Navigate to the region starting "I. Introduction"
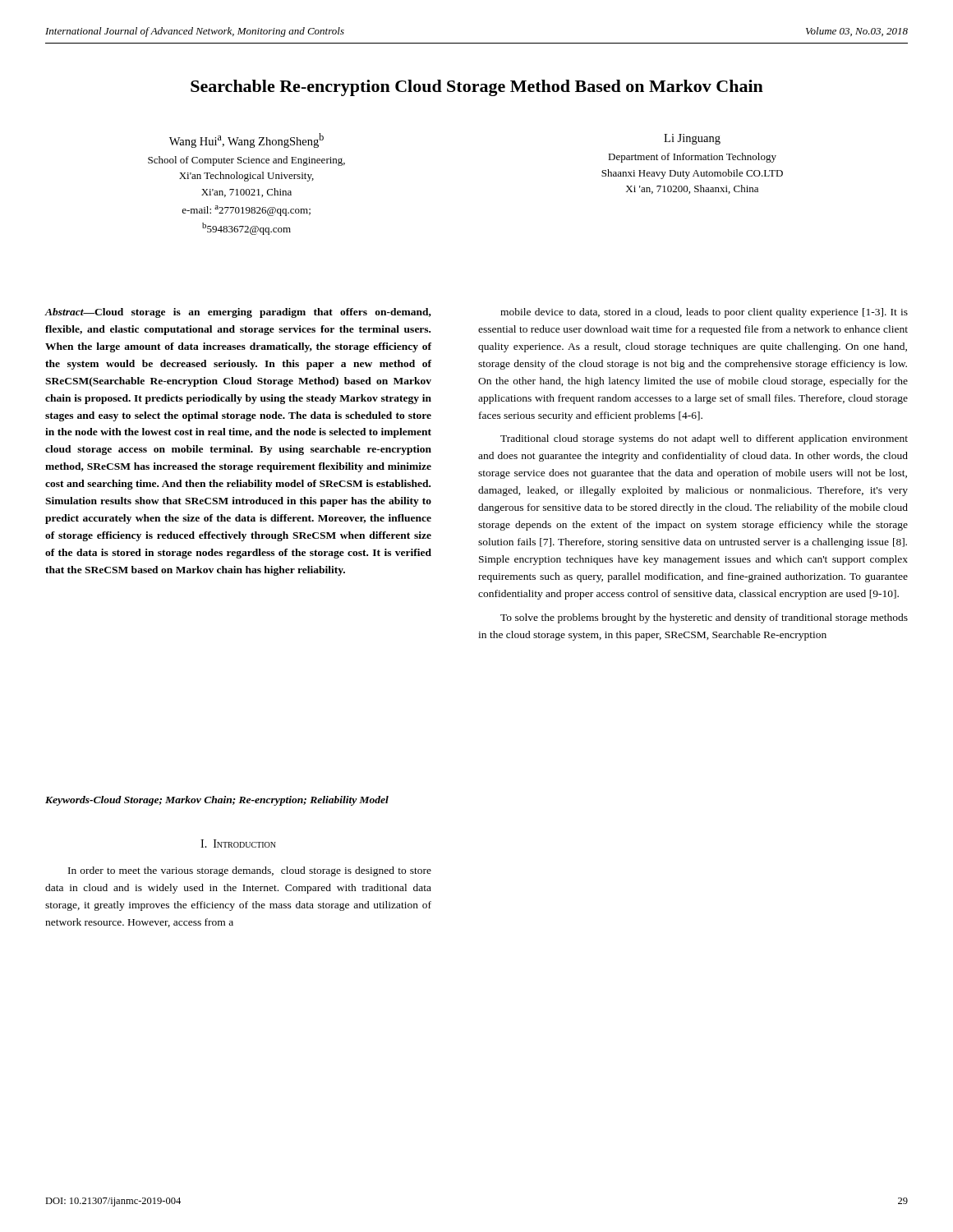This screenshot has width=953, height=1232. tap(238, 844)
